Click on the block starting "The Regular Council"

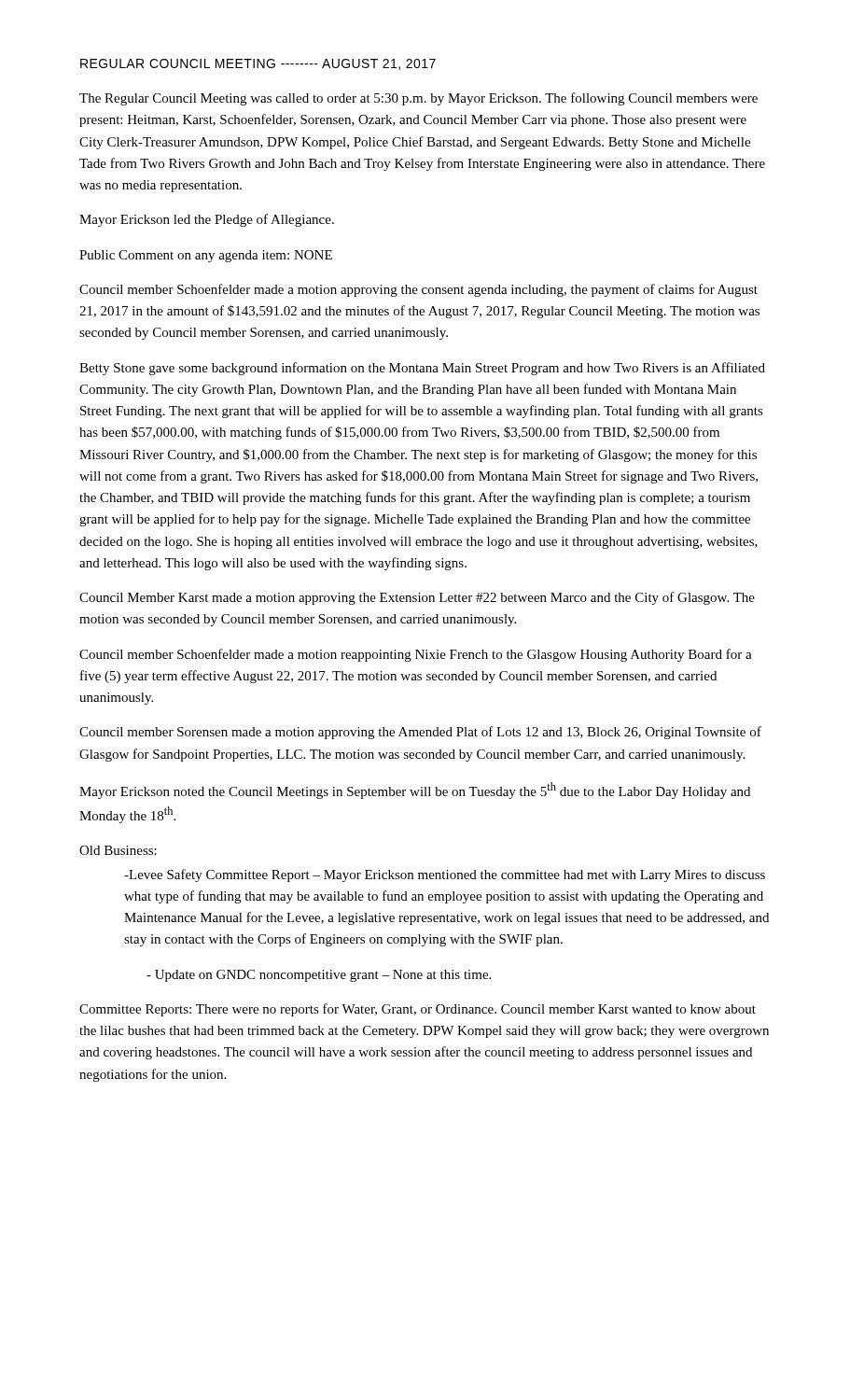point(422,141)
